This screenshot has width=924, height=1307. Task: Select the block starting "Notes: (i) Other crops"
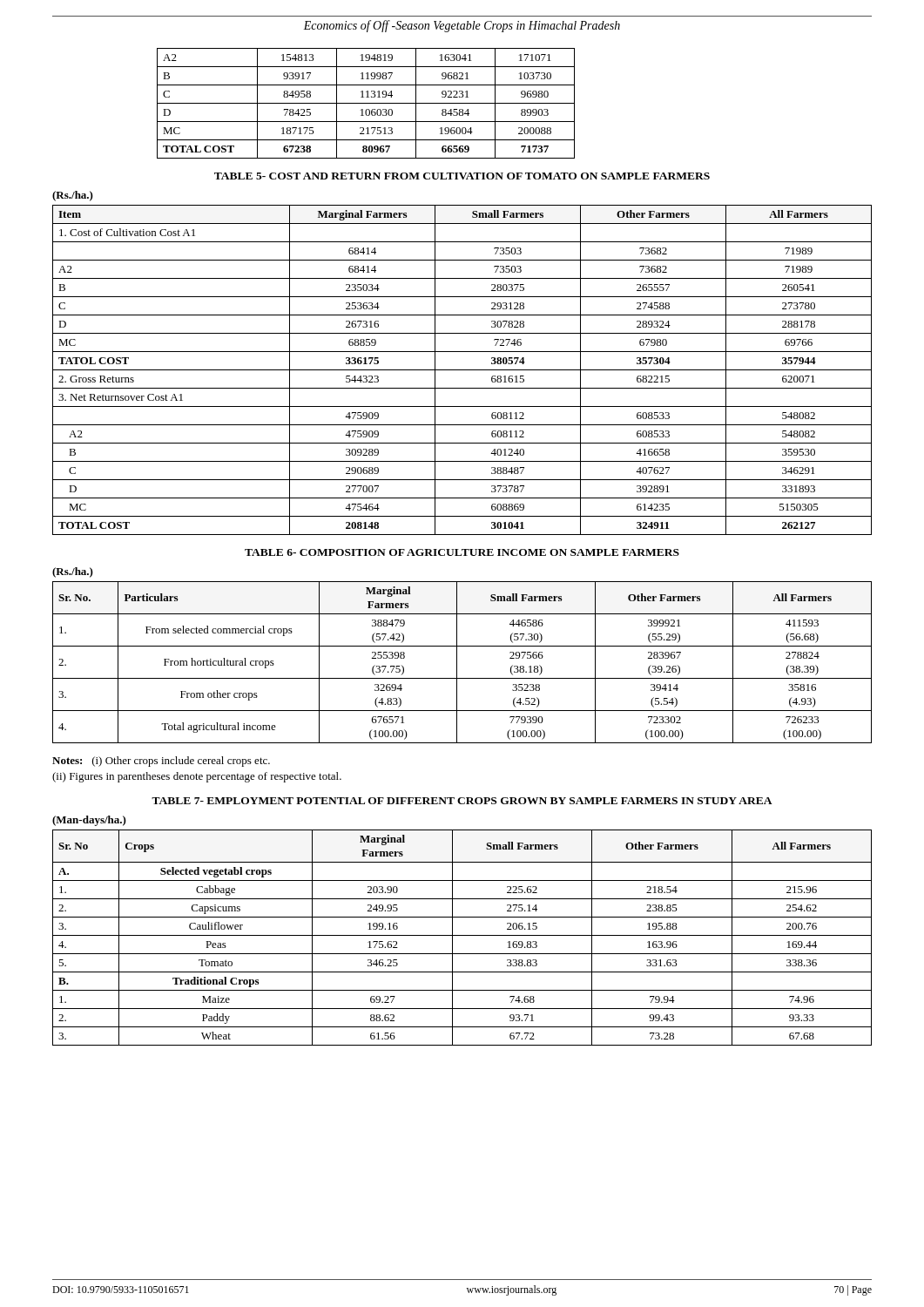(x=161, y=762)
